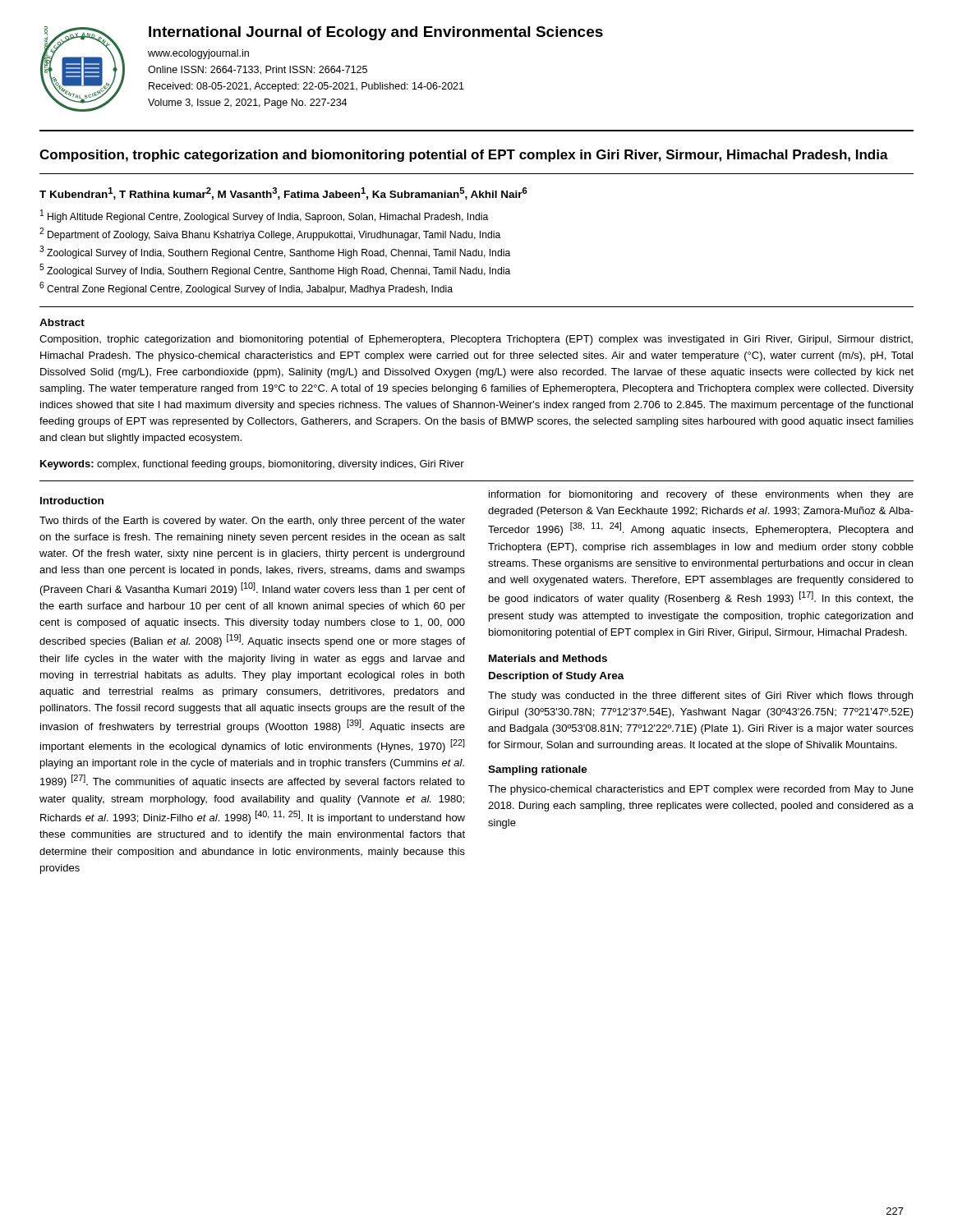This screenshot has height=1232, width=953.
Task: Select the title with the text "Composition, trophic categorization"
Action: click(476, 156)
